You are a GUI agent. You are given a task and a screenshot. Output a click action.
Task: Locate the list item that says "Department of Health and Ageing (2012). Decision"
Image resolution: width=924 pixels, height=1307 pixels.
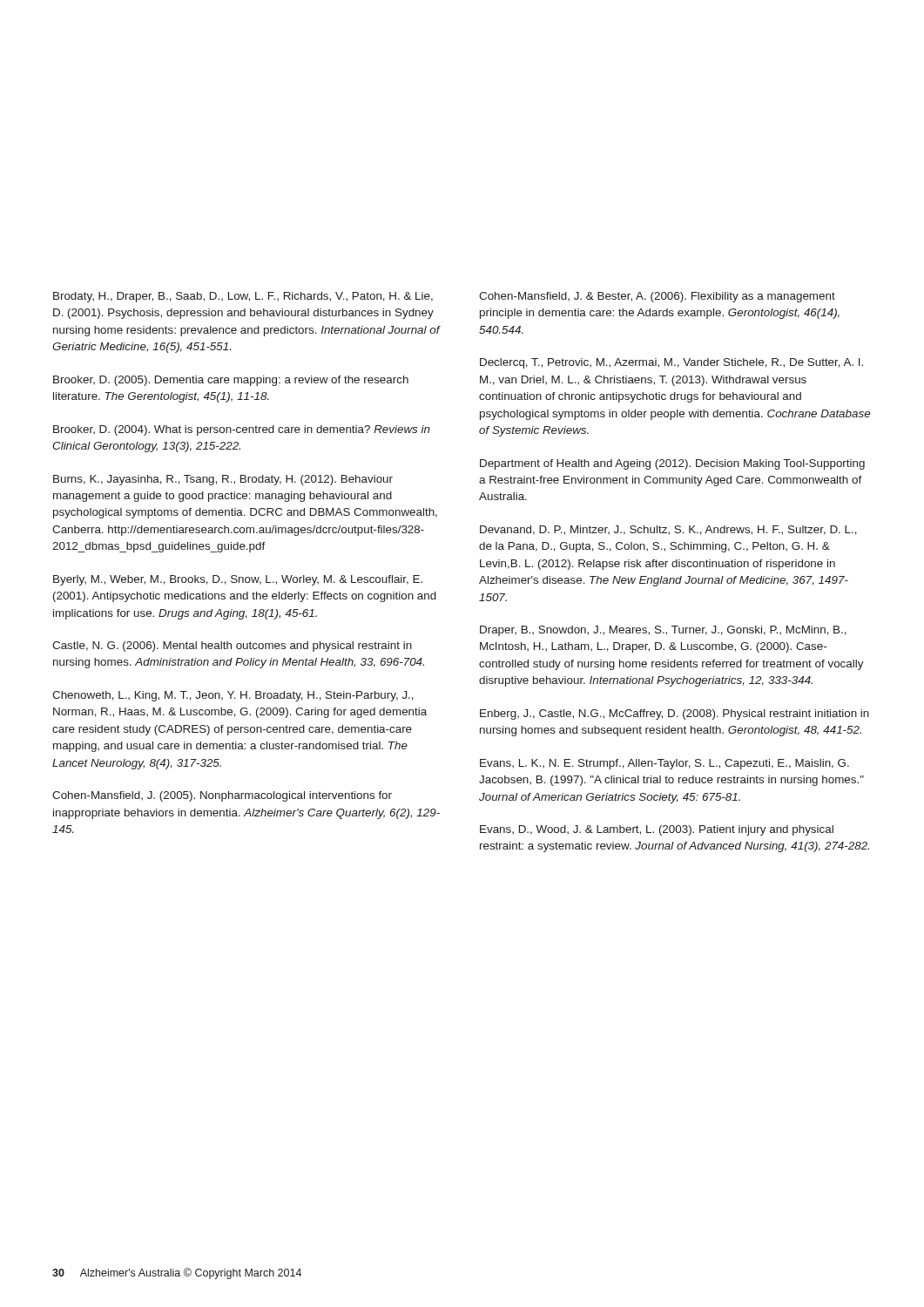pyautogui.click(x=672, y=480)
